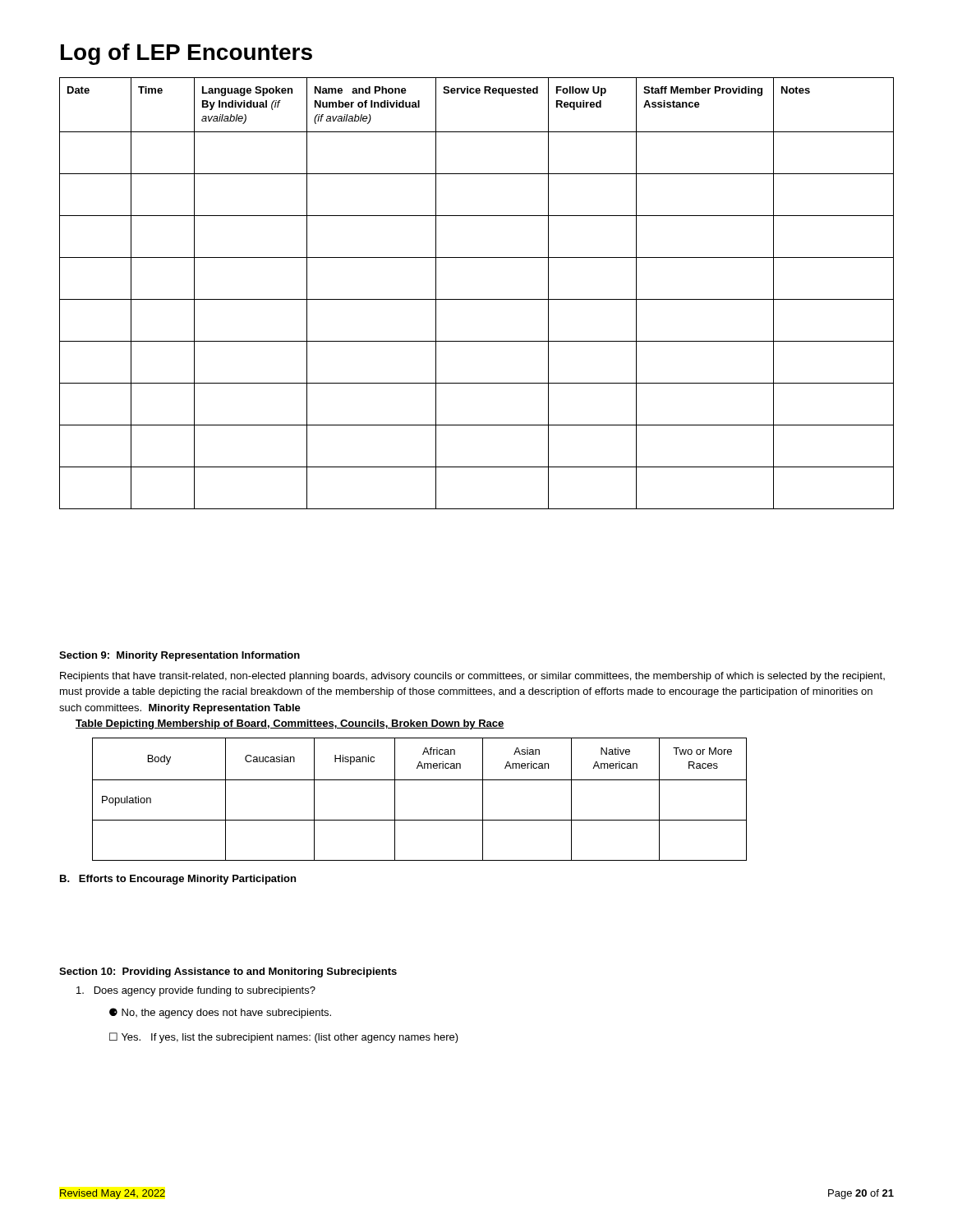Find "Log of LEP Encounters" on this page
The image size is (953, 1232).
pyautogui.click(x=186, y=52)
